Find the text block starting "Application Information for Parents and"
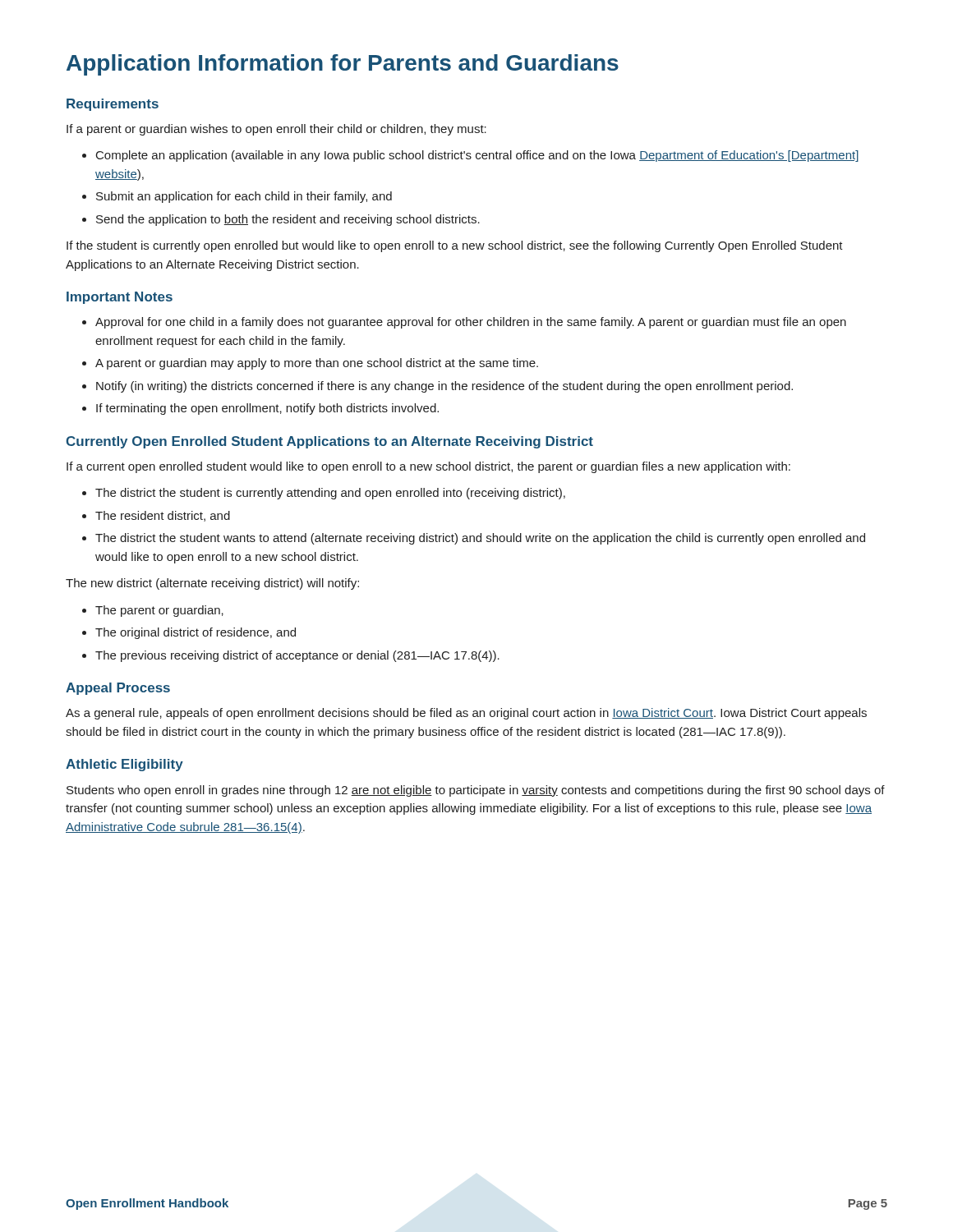 [x=476, y=63]
